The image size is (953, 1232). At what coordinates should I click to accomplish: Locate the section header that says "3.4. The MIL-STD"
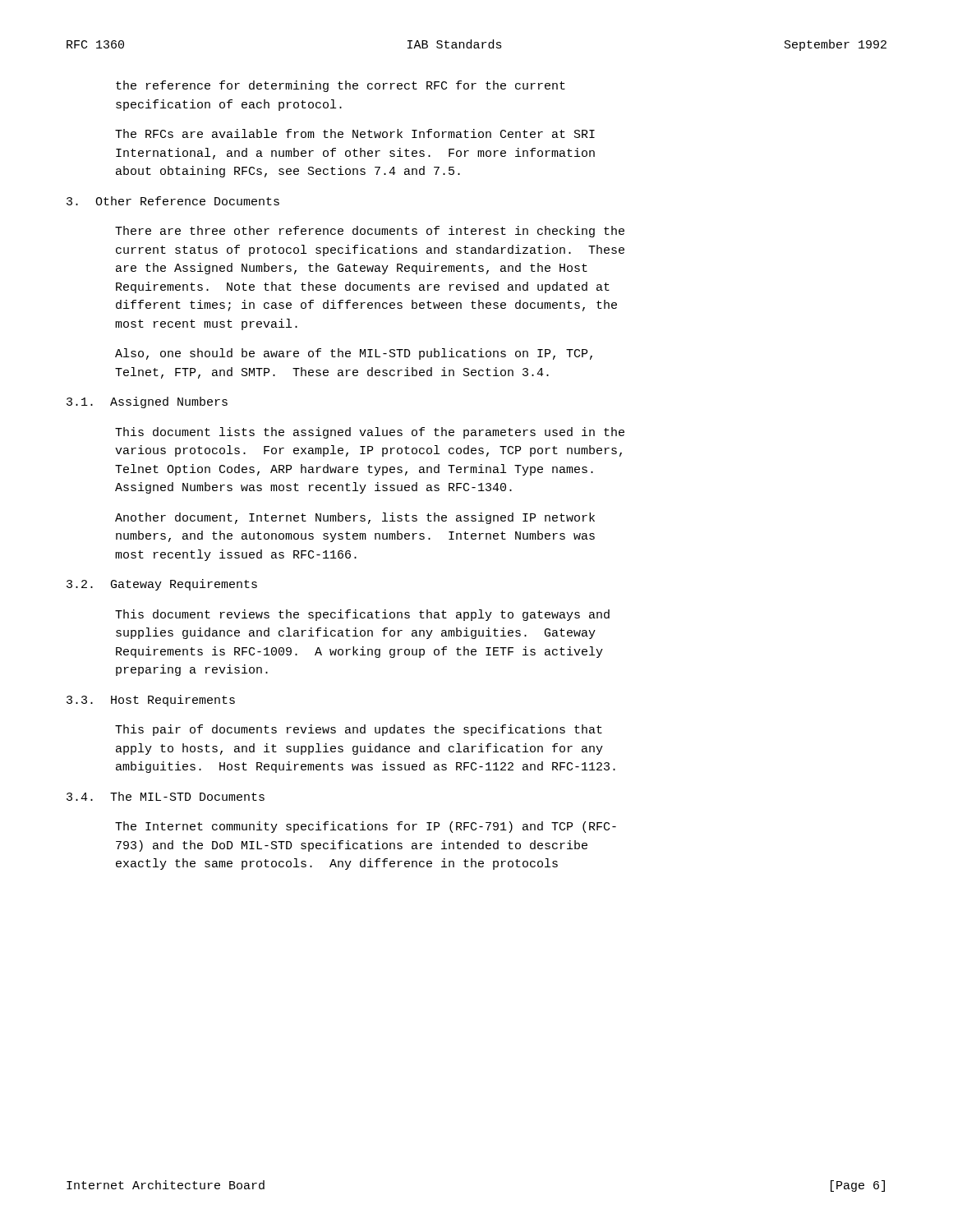tap(166, 798)
